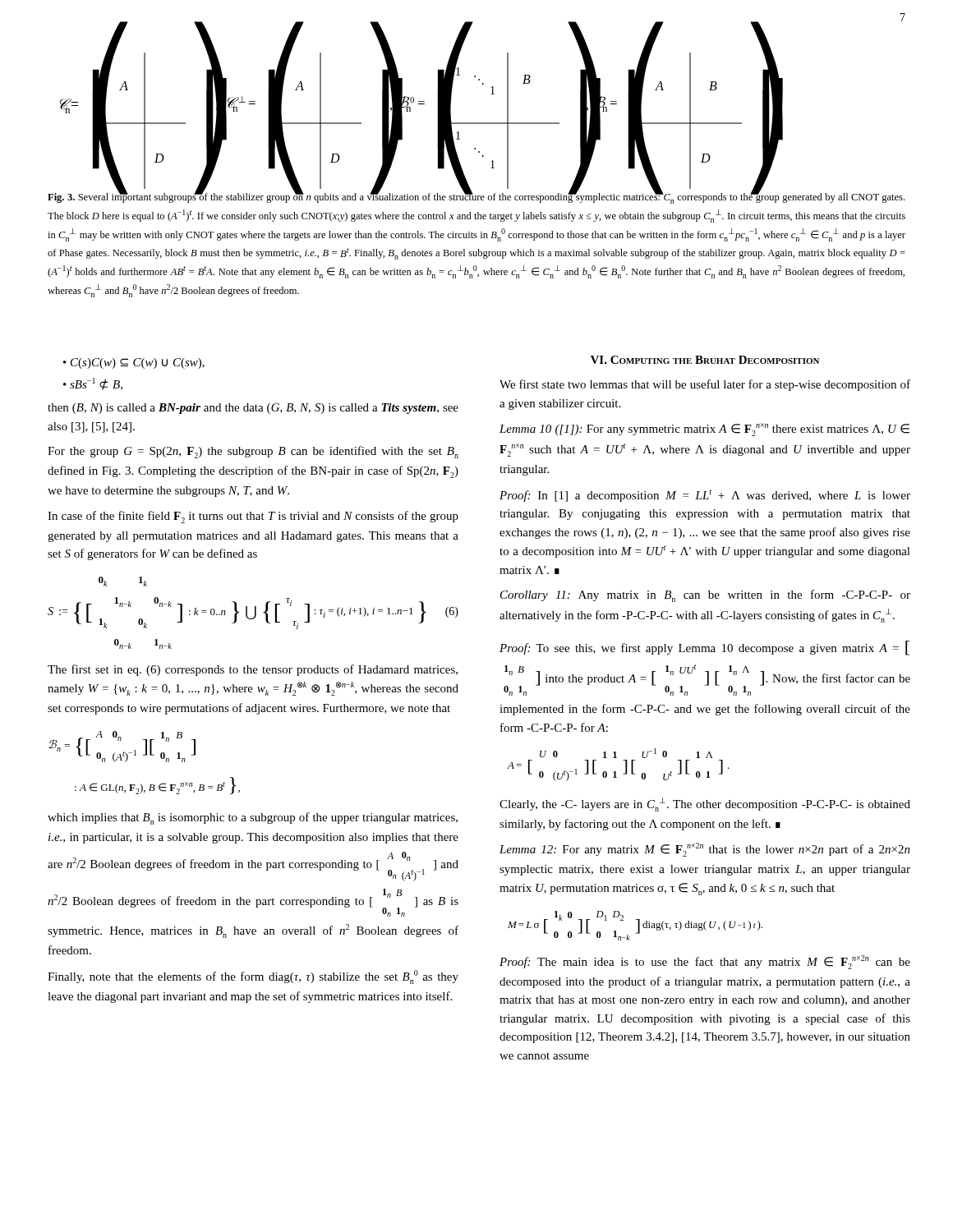The width and height of the screenshot is (953, 1232).
Task: Find the region starting "Lemma 12: For any matrix M ∈ F2n×2n"
Action: [705, 869]
